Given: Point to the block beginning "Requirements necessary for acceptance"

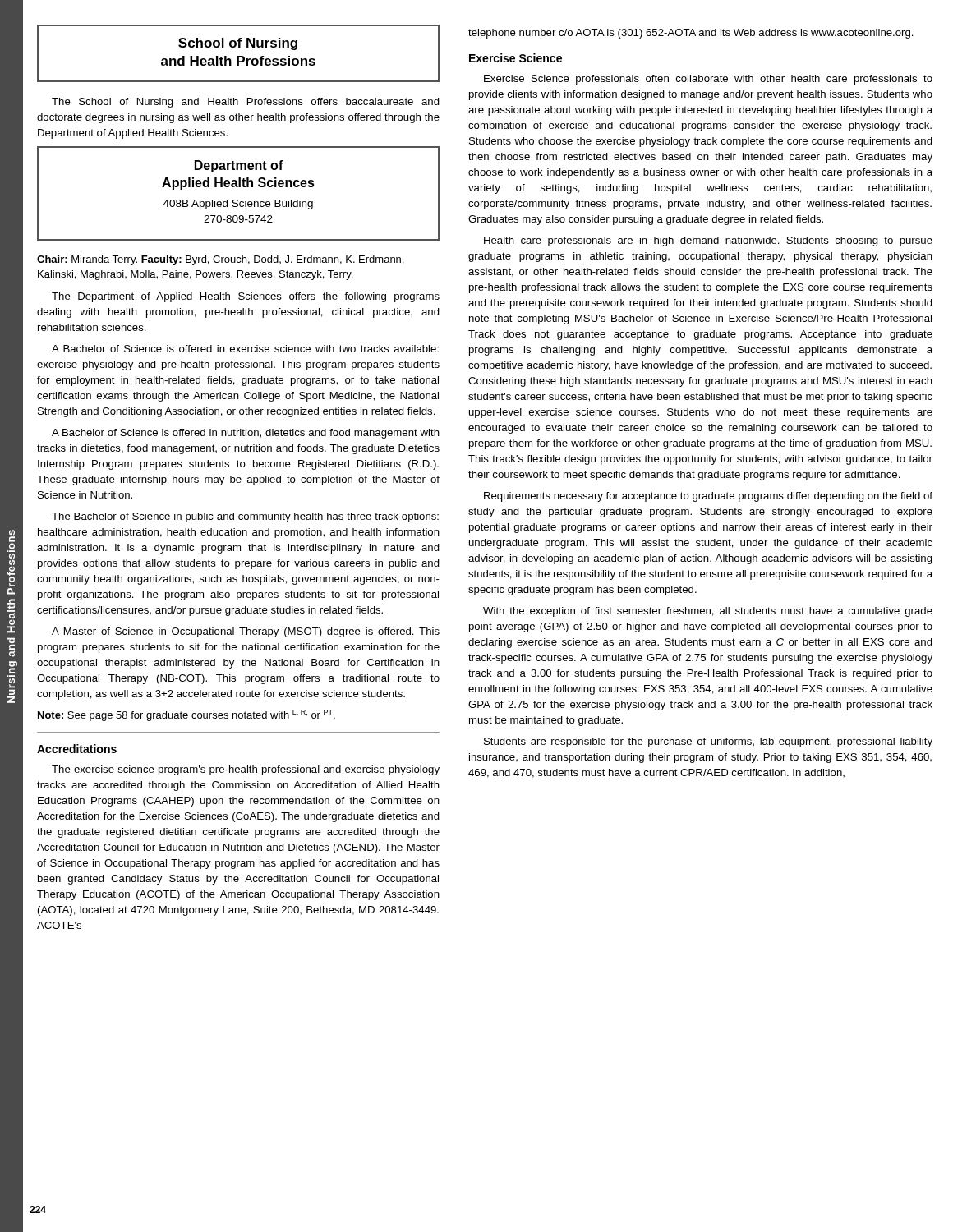Looking at the screenshot, I should [x=700, y=543].
